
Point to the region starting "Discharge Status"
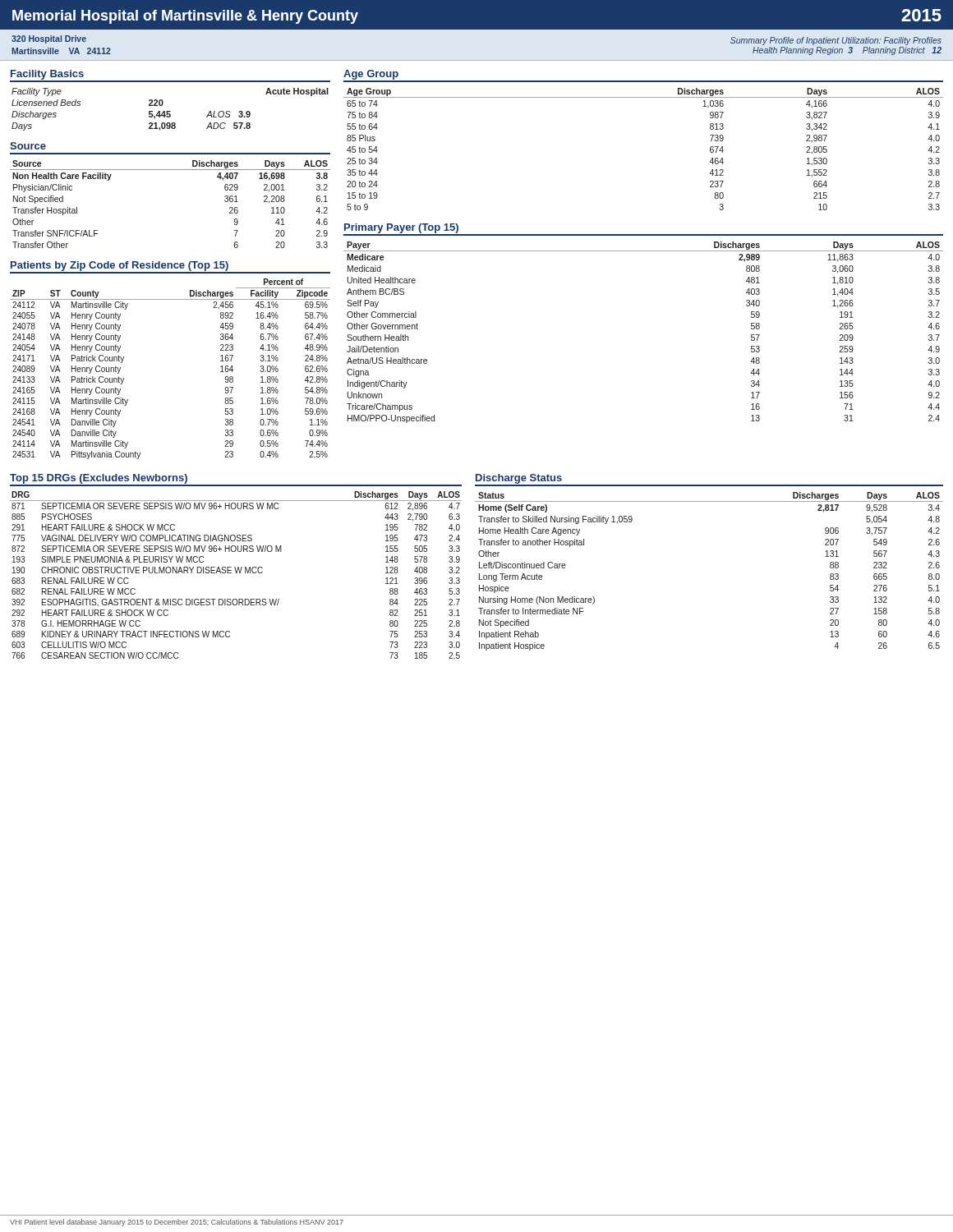point(518,478)
